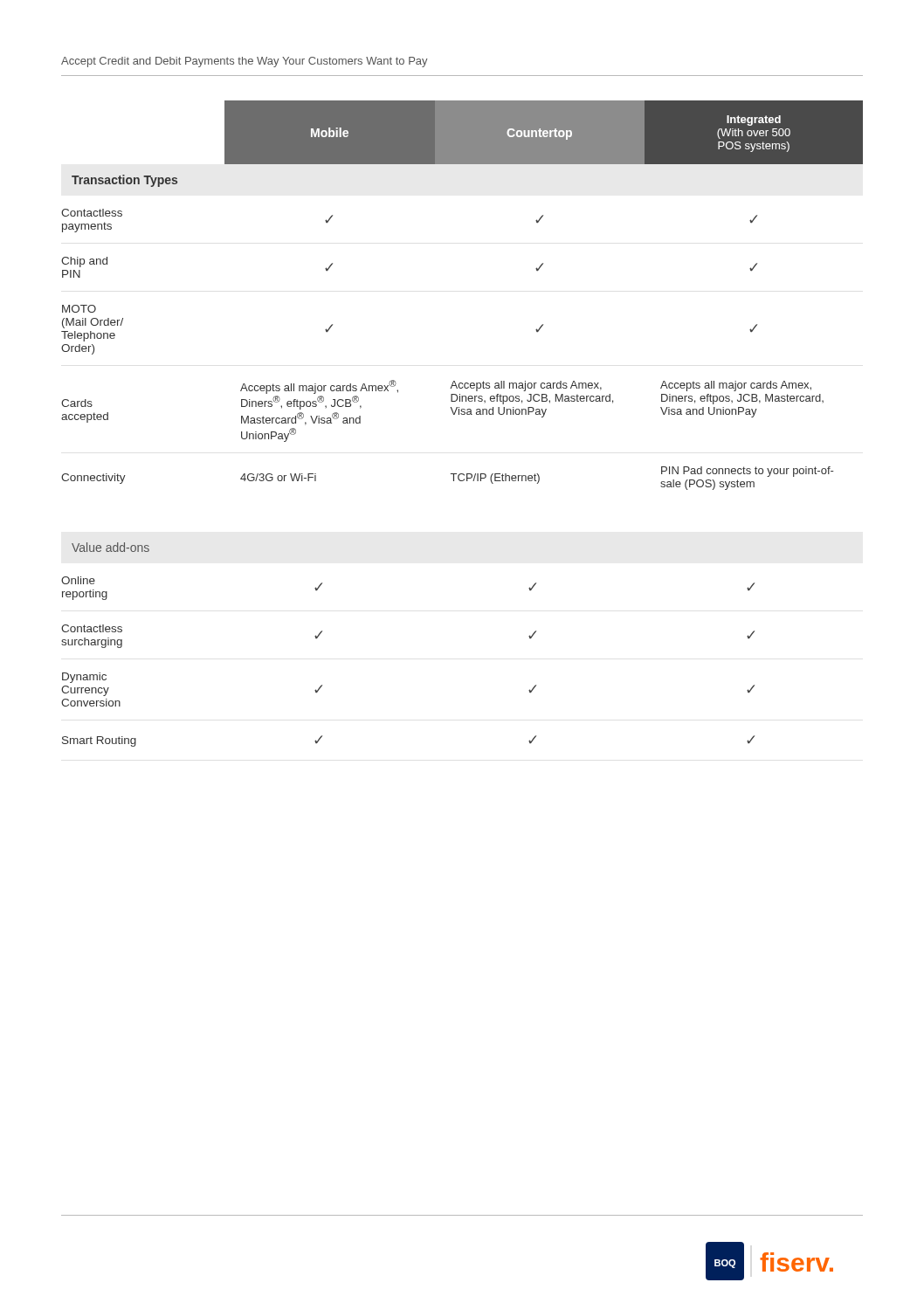Locate the logo

pos(784,1261)
